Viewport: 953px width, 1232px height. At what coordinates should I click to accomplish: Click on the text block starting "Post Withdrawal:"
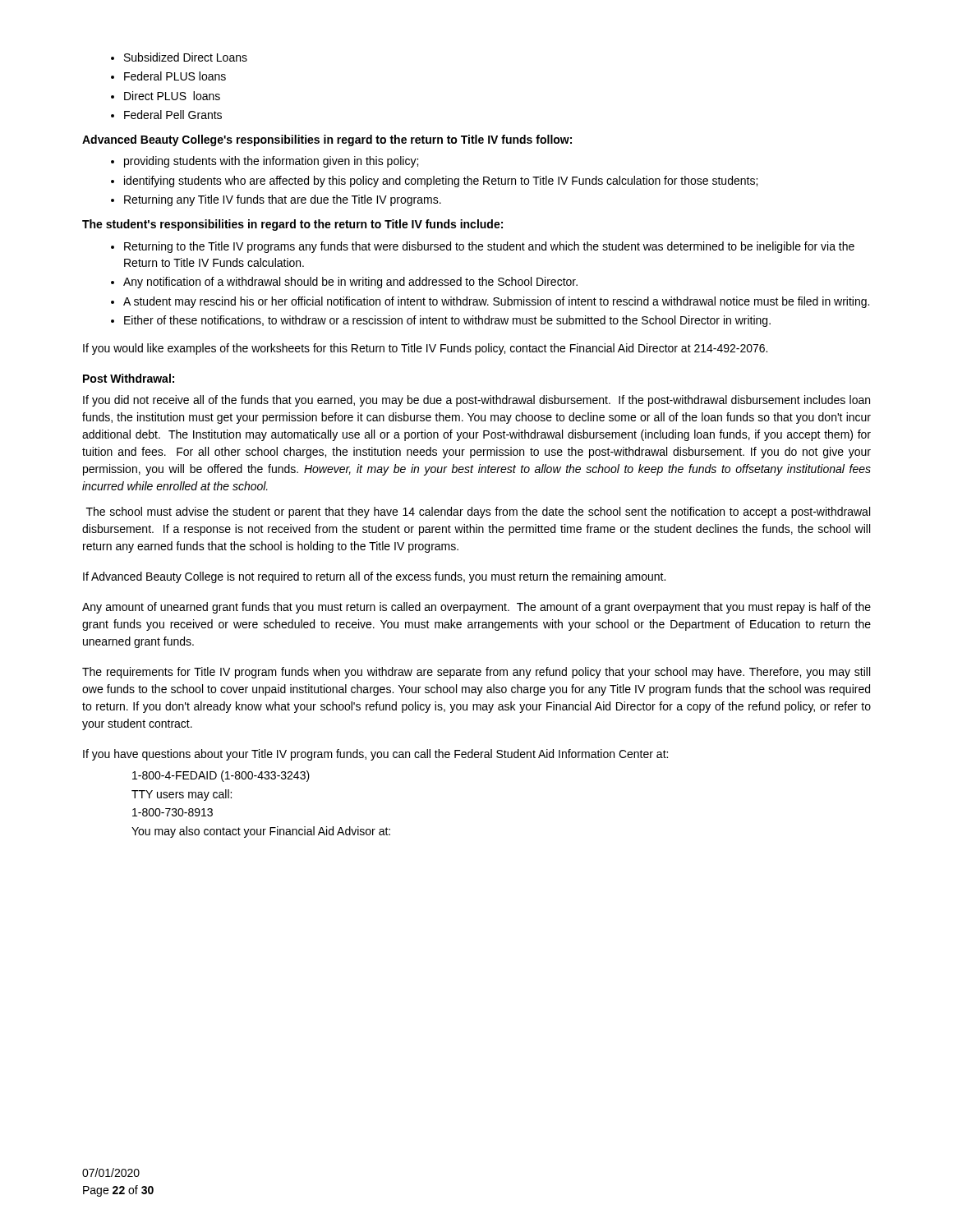tap(129, 379)
